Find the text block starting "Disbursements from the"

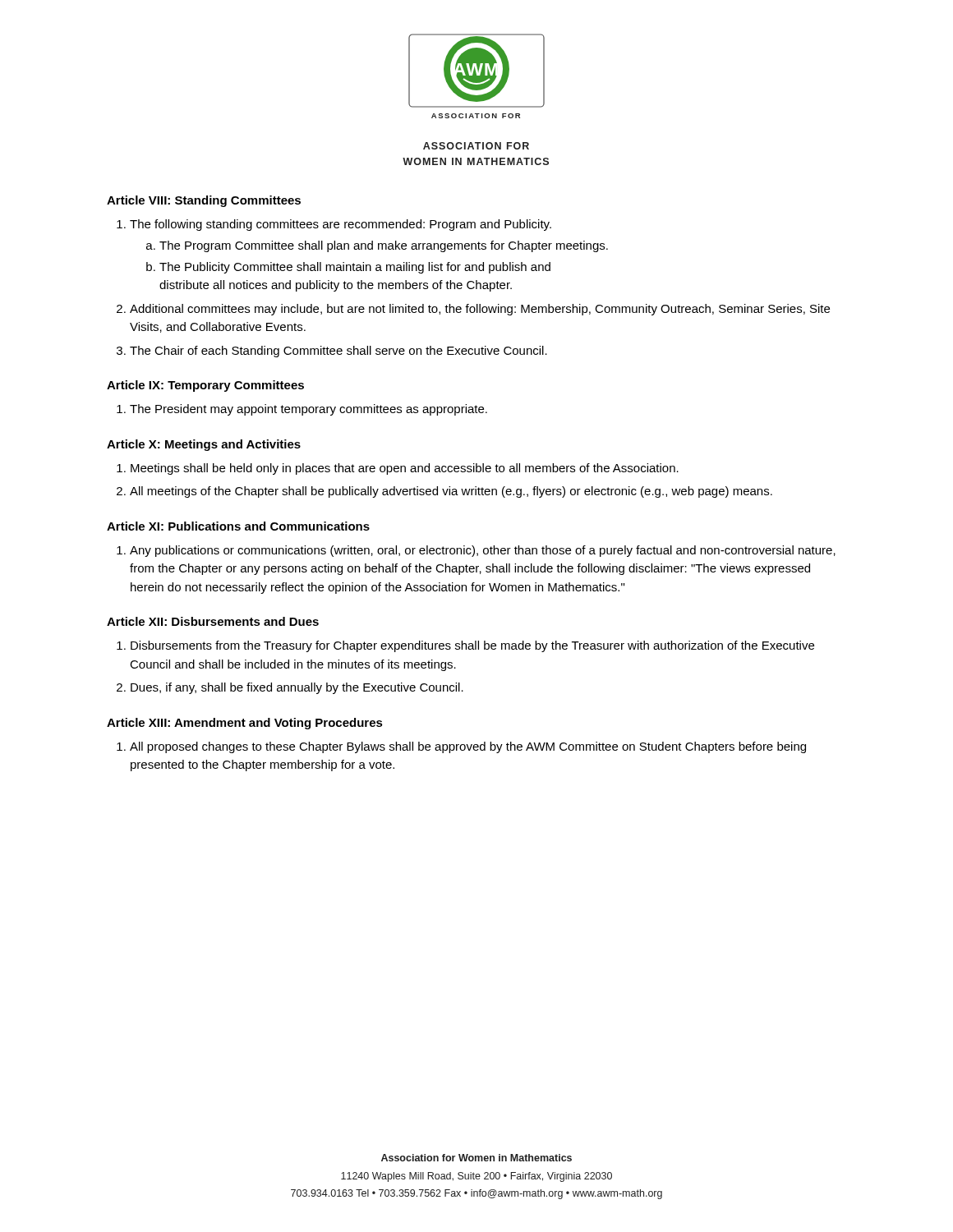(x=472, y=654)
